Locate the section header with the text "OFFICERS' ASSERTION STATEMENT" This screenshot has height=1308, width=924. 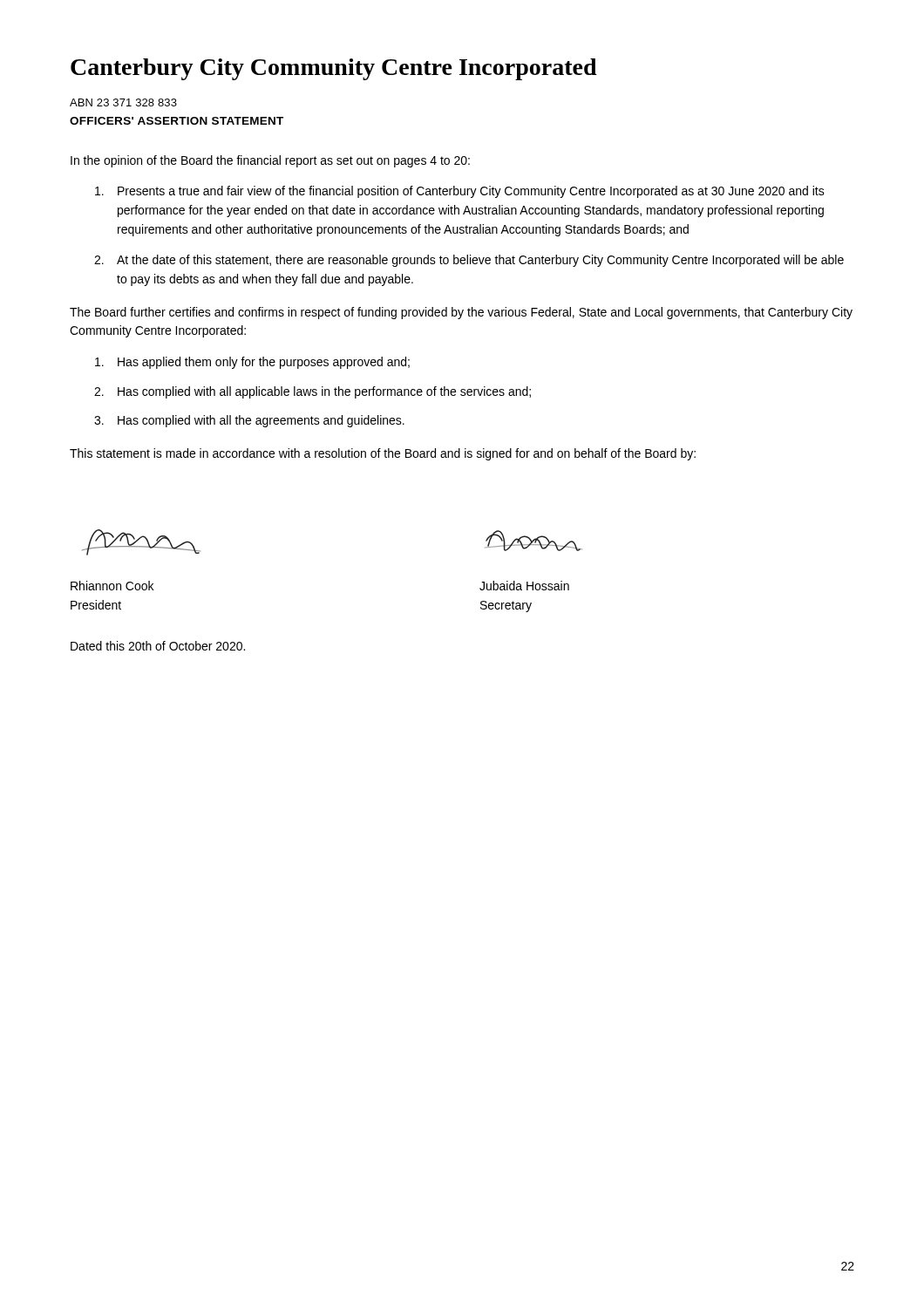tap(177, 120)
